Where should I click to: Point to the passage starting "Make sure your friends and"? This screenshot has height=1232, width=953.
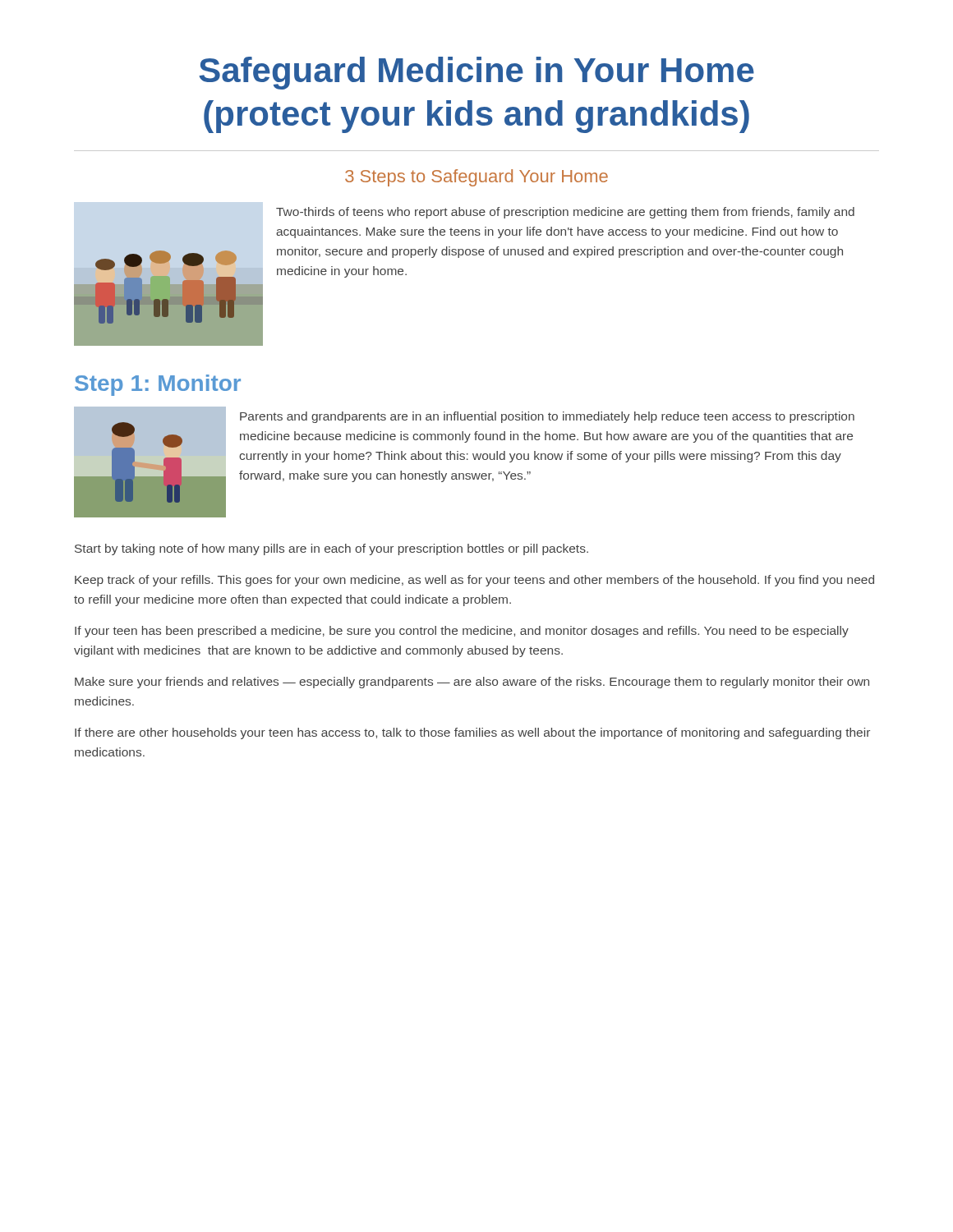click(x=472, y=691)
